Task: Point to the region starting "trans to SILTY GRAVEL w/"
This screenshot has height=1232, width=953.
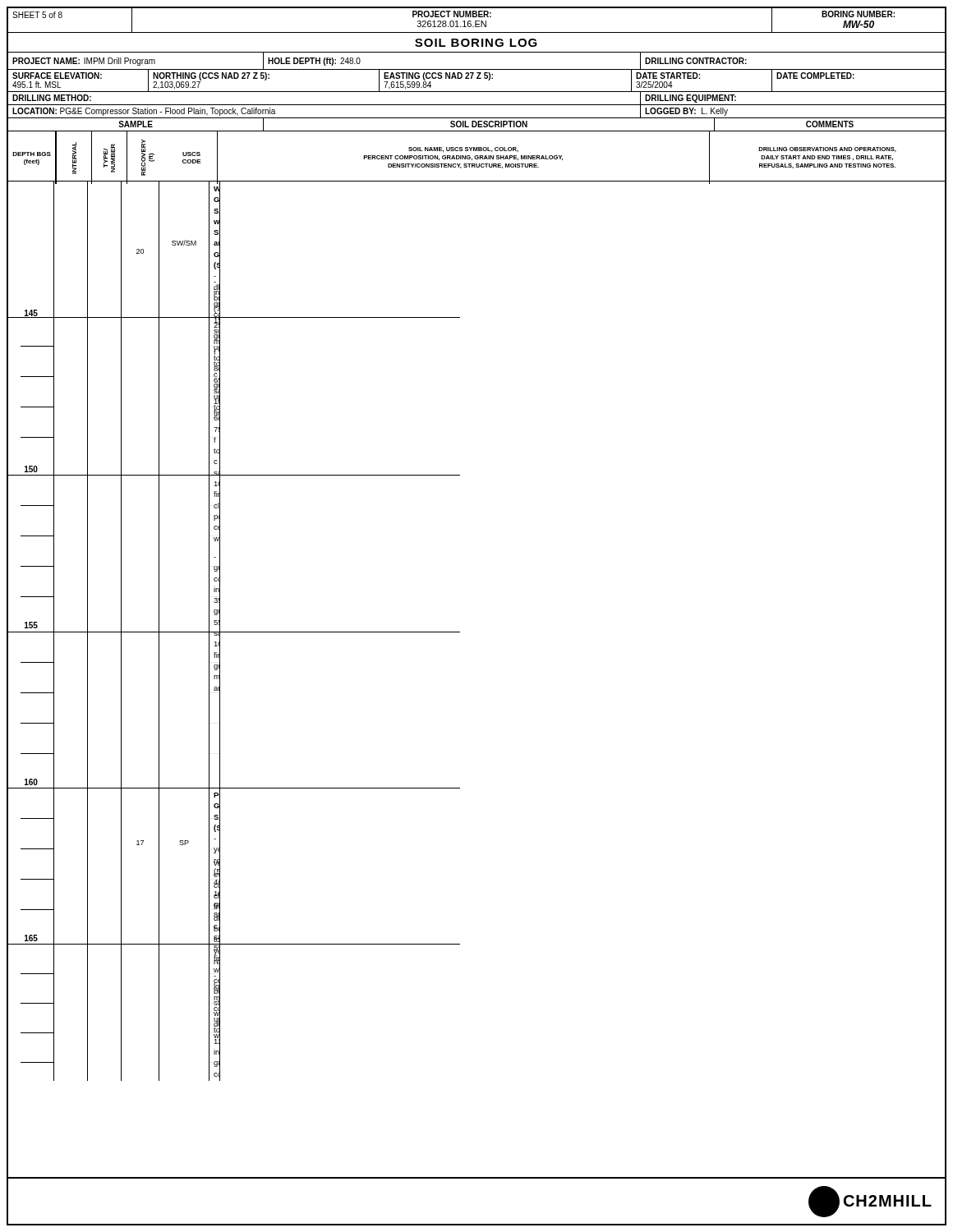Action: tap(214, 1171)
